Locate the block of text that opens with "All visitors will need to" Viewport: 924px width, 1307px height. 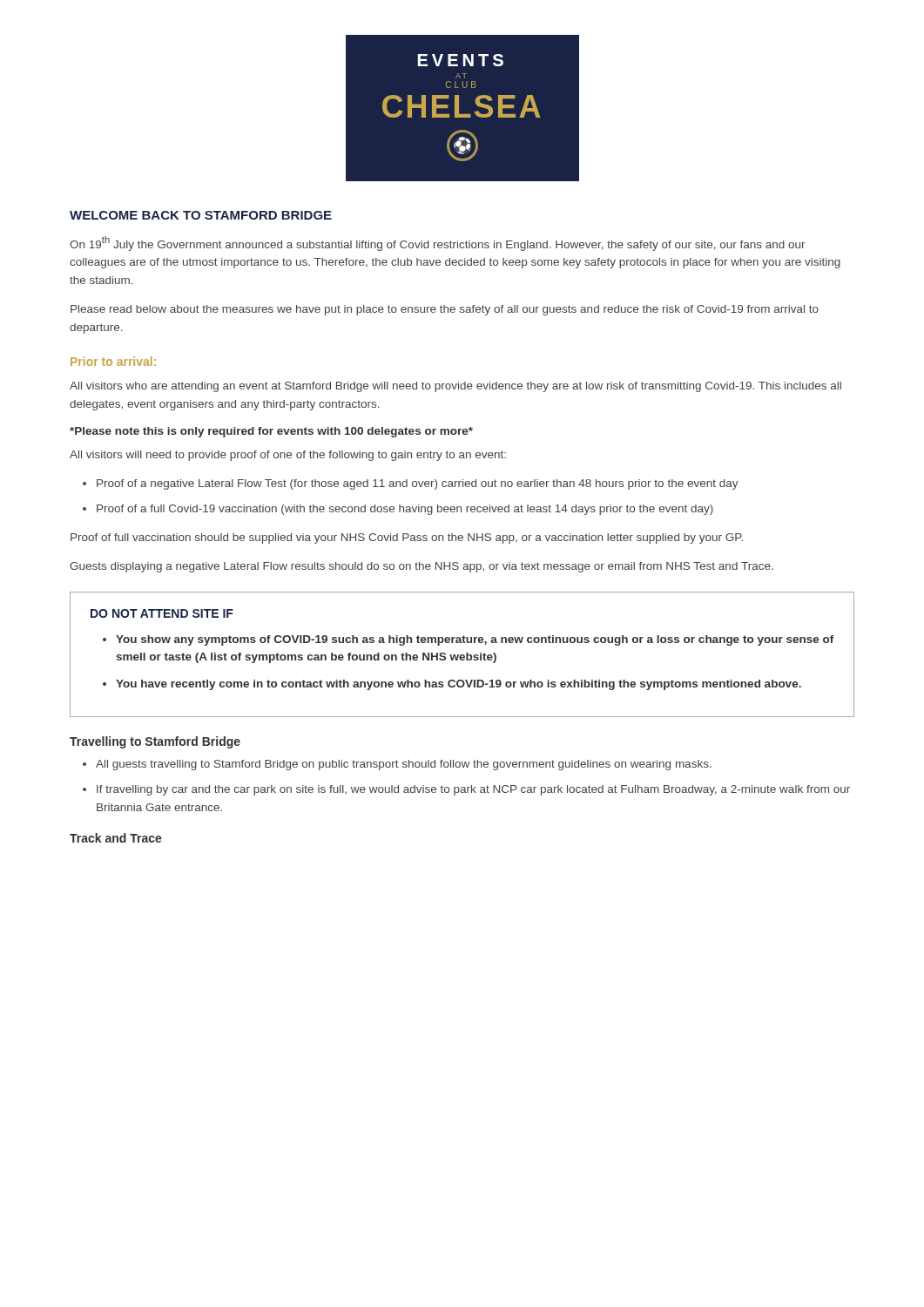[x=288, y=454]
